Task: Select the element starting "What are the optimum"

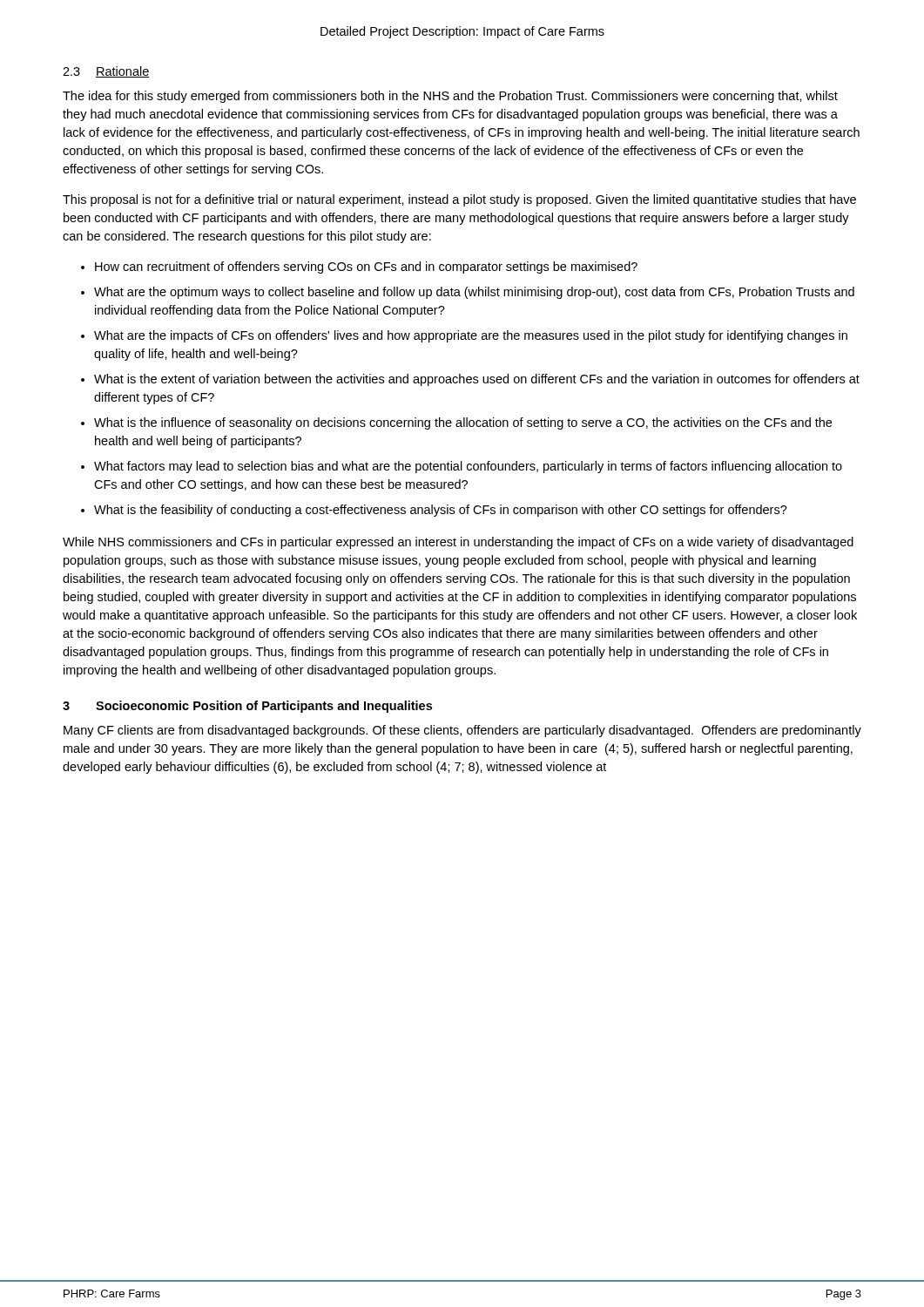Action: point(474,301)
